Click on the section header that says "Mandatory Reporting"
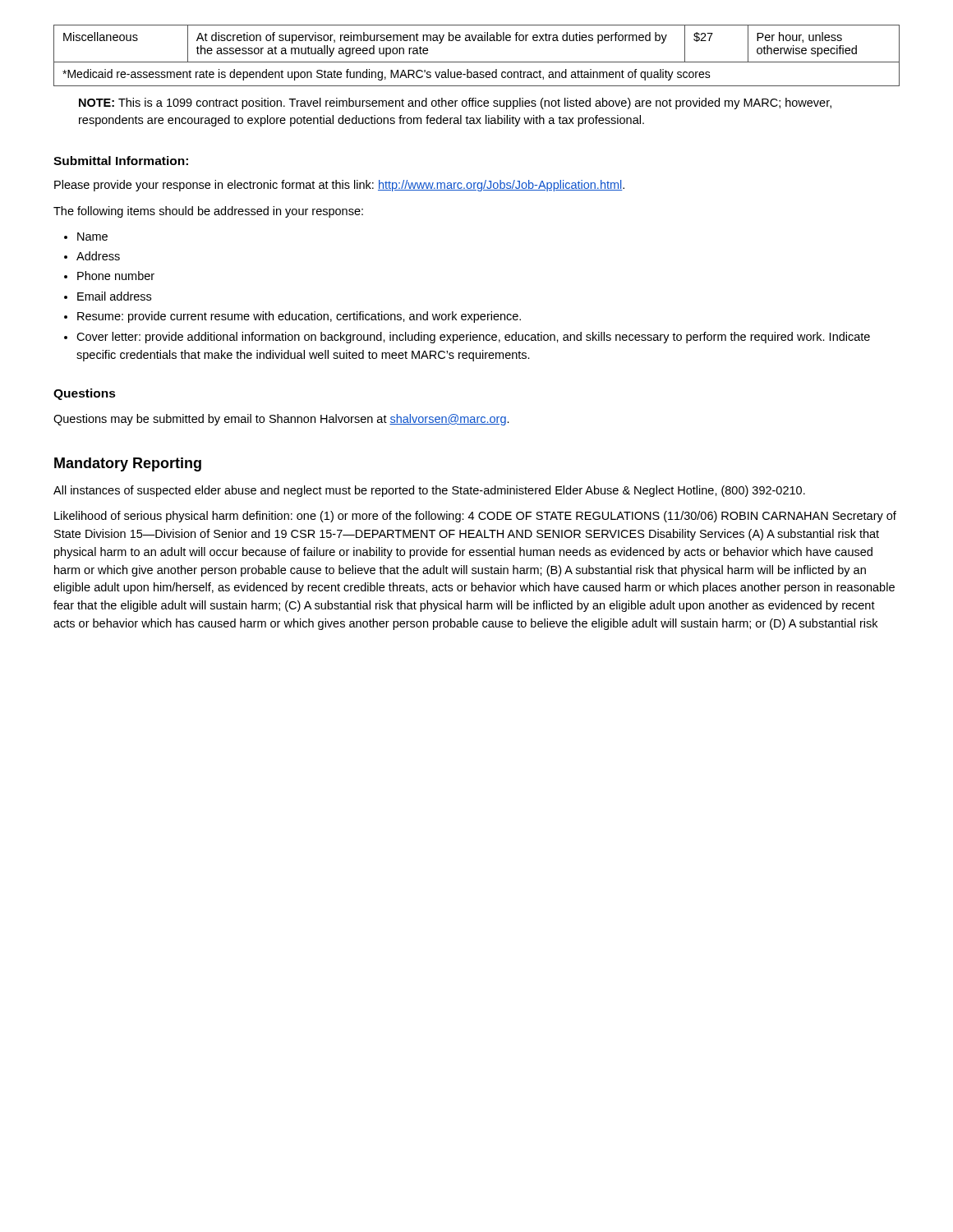The width and height of the screenshot is (953, 1232). (128, 463)
